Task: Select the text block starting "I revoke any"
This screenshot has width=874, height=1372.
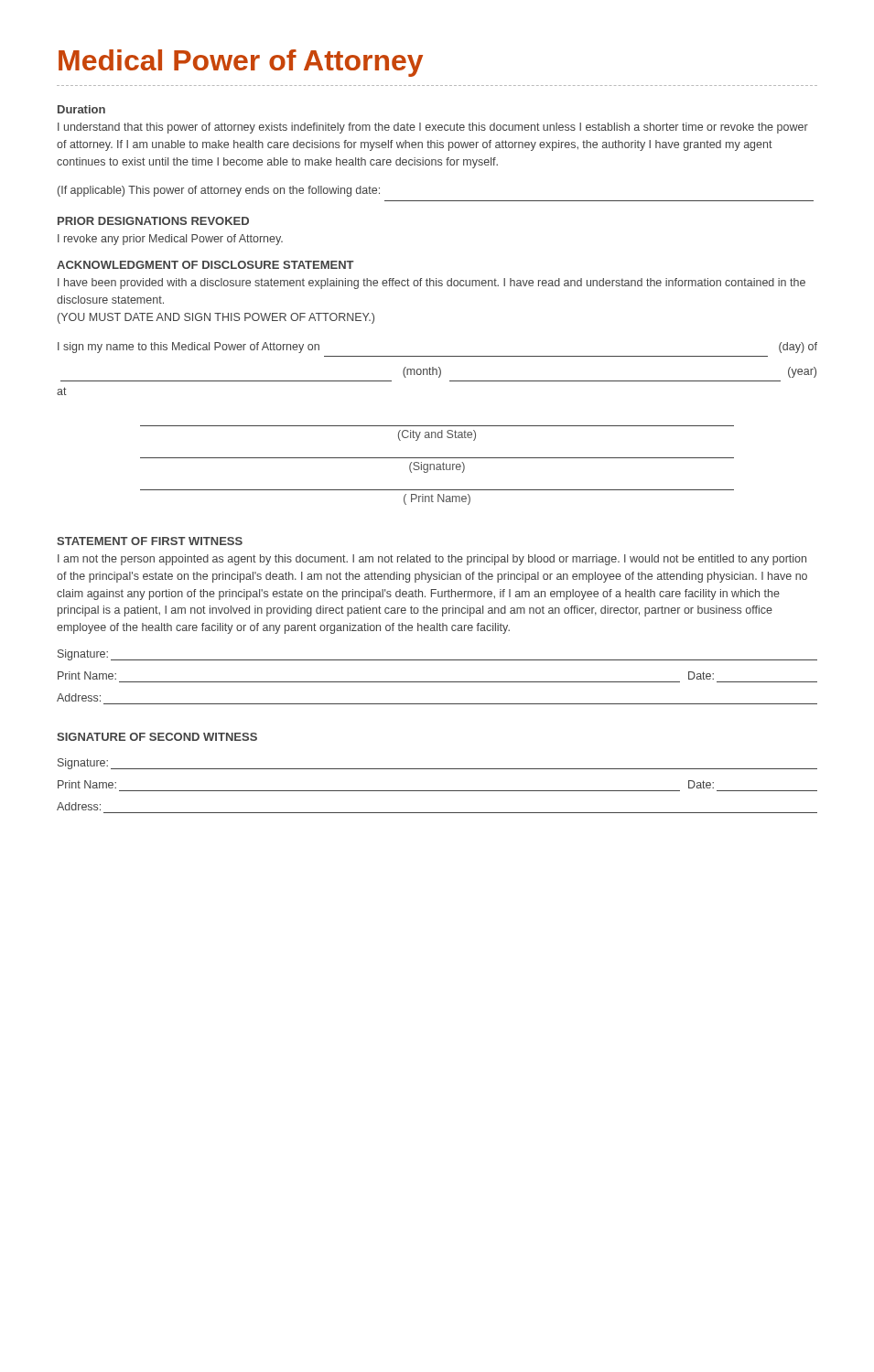Action: [170, 240]
